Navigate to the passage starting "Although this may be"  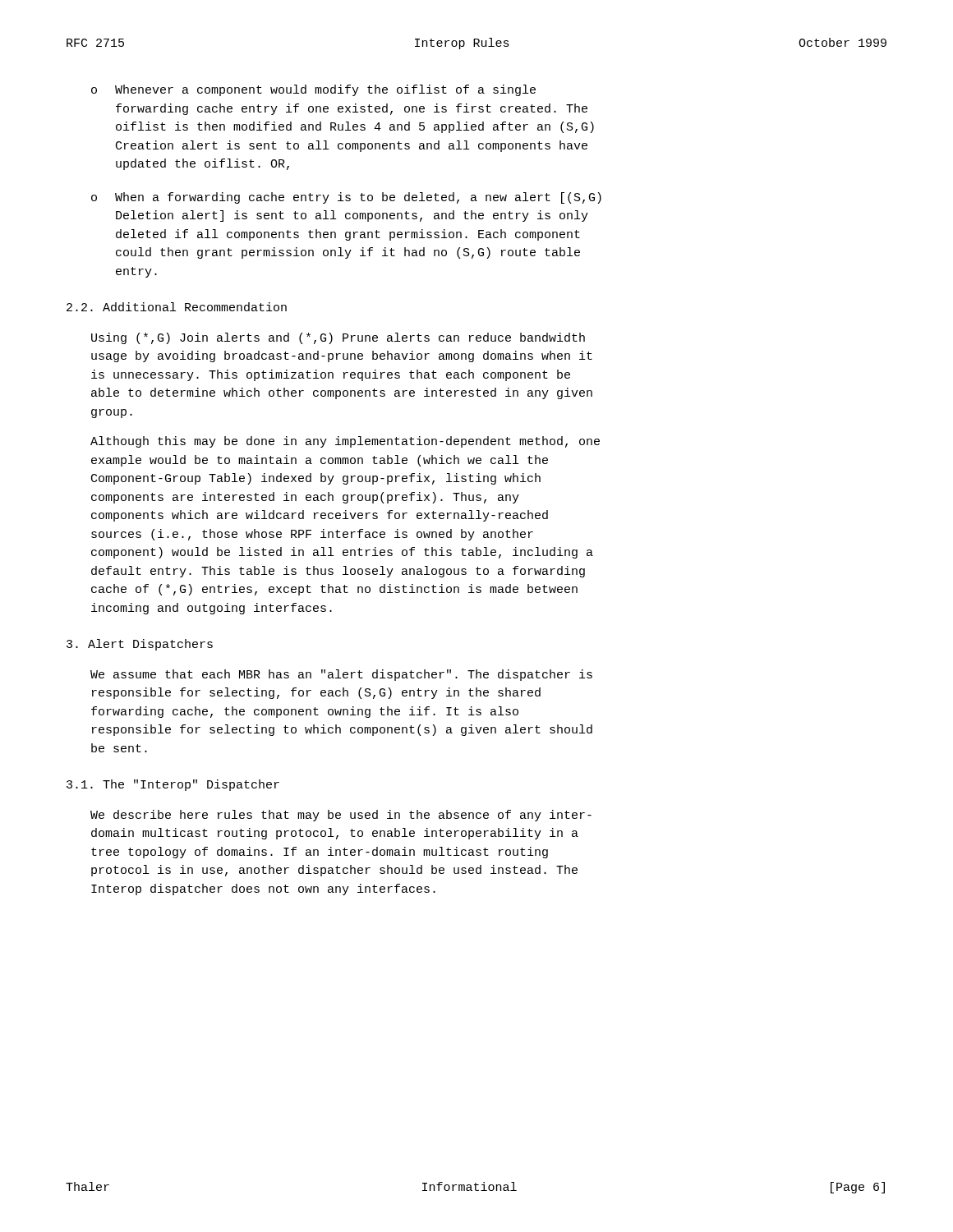point(346,525)
